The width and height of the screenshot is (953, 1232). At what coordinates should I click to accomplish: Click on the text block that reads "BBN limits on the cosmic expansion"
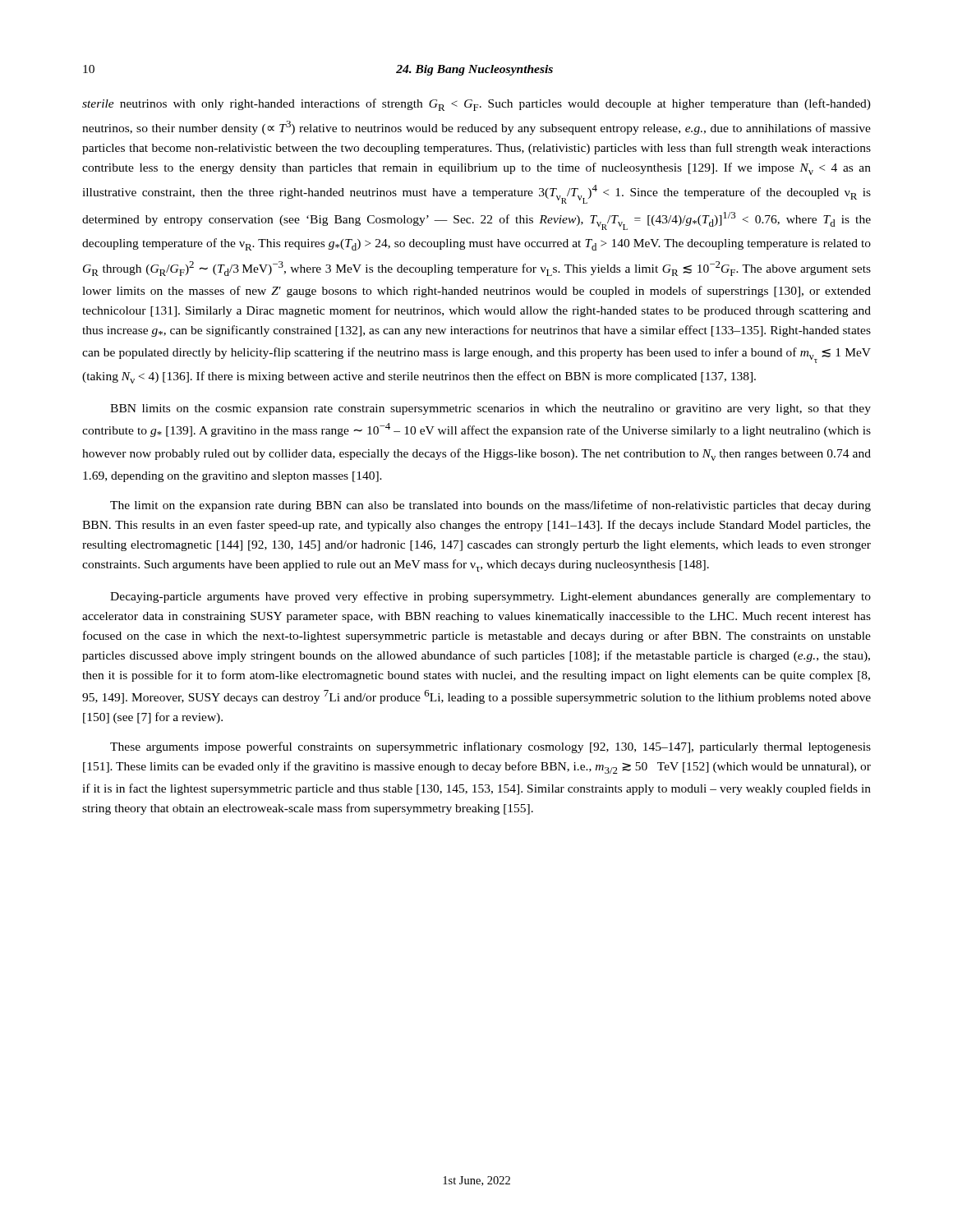pyautogui.click(x=476, y=442)
